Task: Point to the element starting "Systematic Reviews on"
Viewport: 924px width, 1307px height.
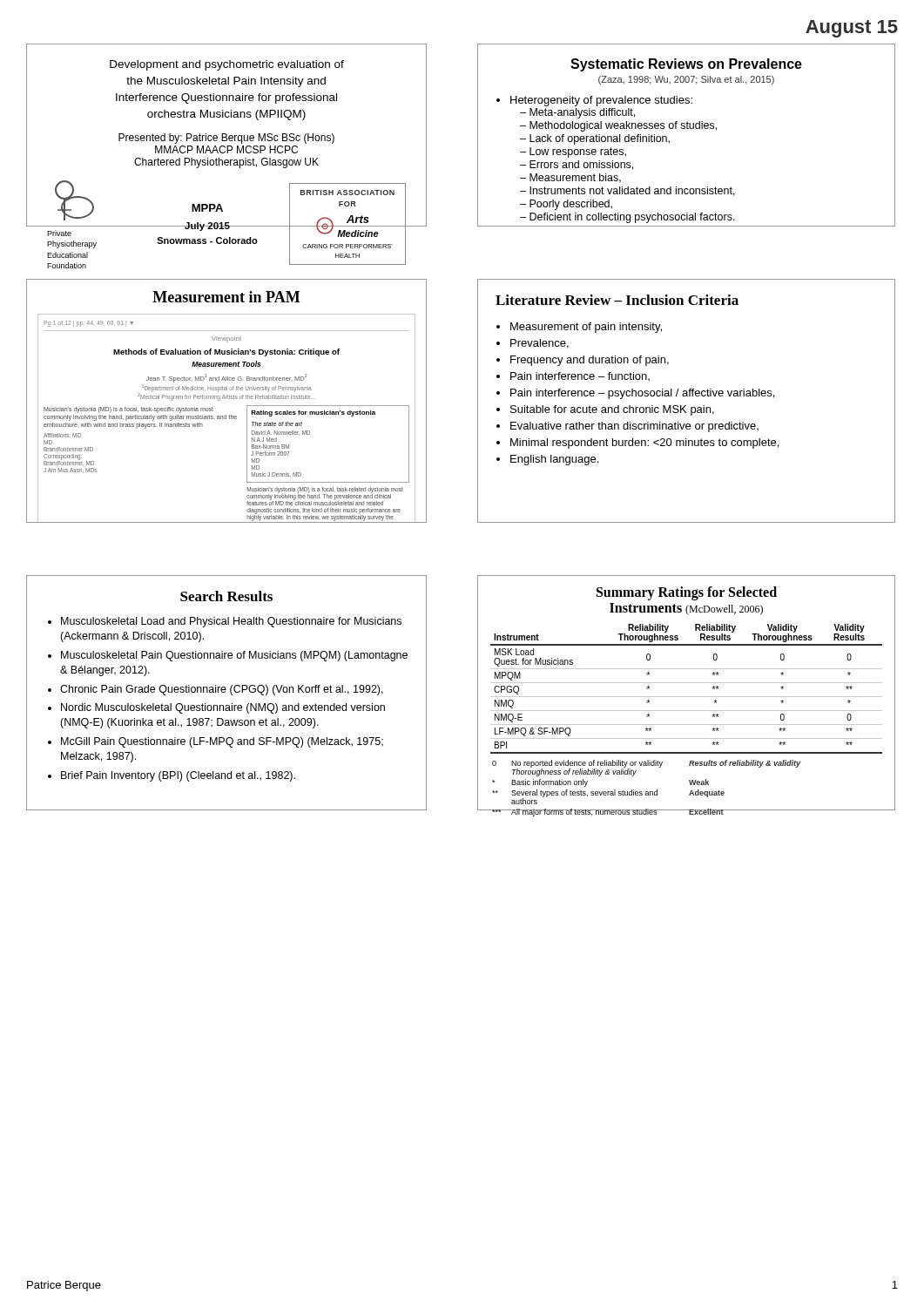Action: [x=686, y=71]
